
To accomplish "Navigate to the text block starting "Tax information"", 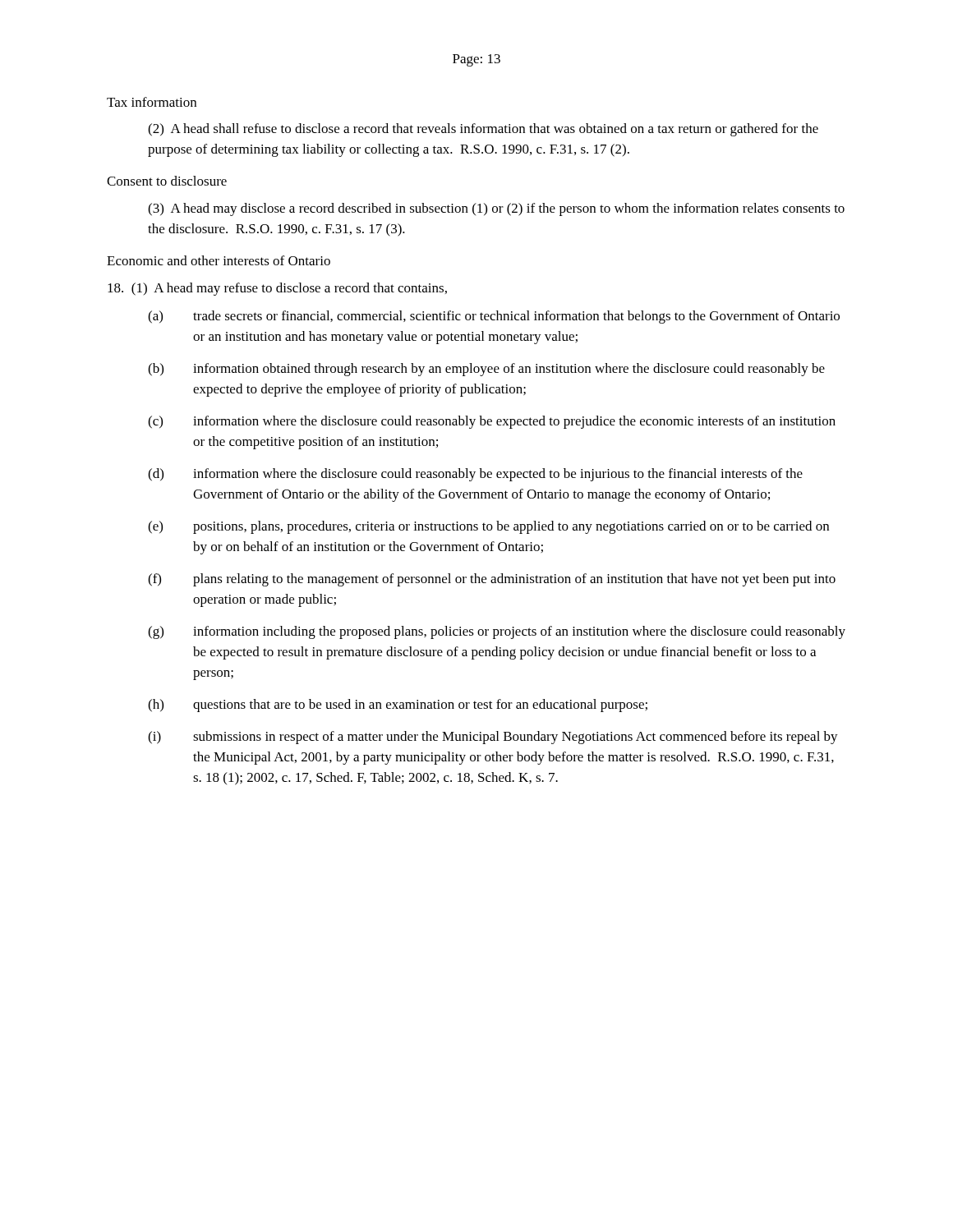I will pyautogui.click(x=152, y=102).
